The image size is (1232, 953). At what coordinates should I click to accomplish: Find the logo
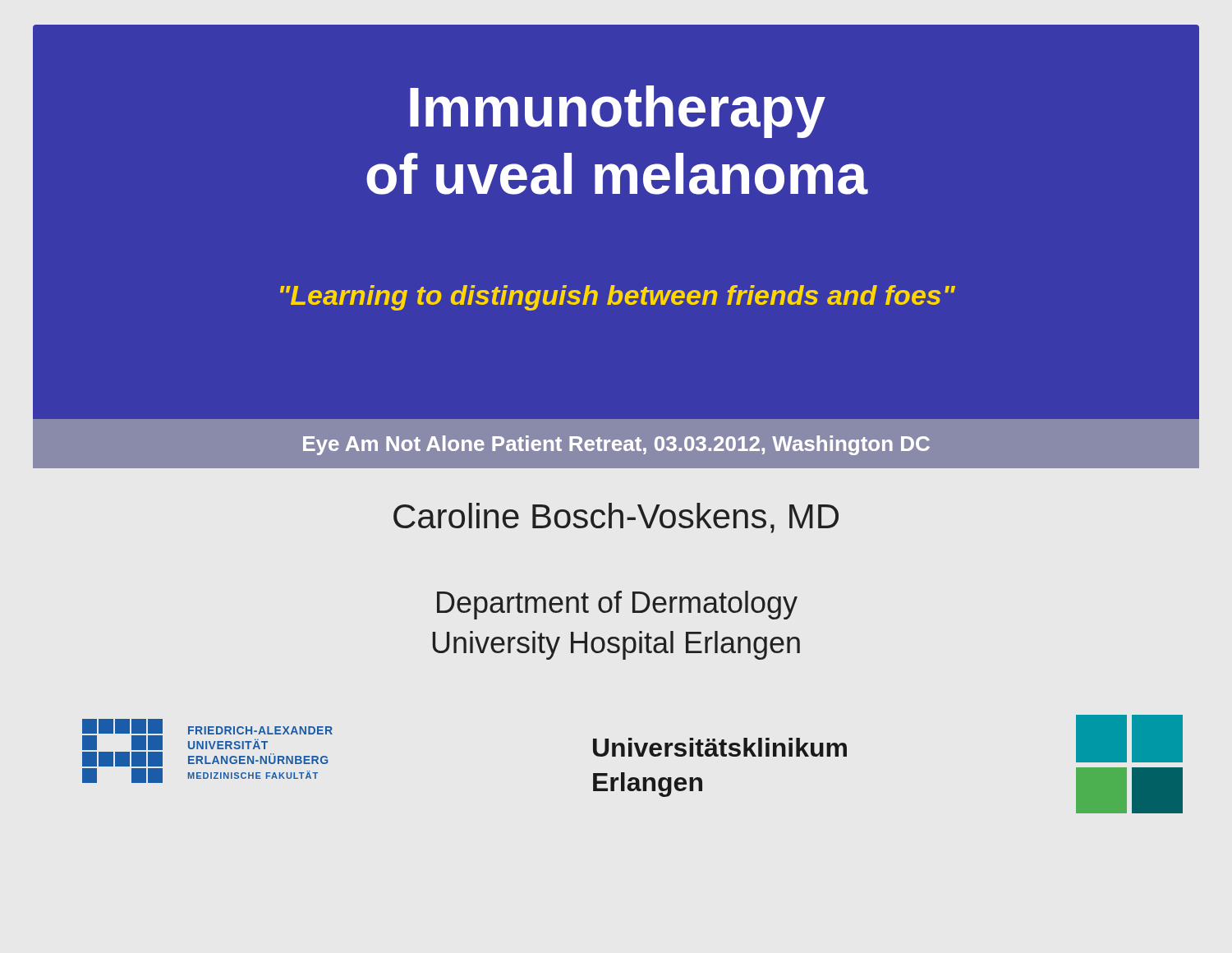tap(208, 752)
